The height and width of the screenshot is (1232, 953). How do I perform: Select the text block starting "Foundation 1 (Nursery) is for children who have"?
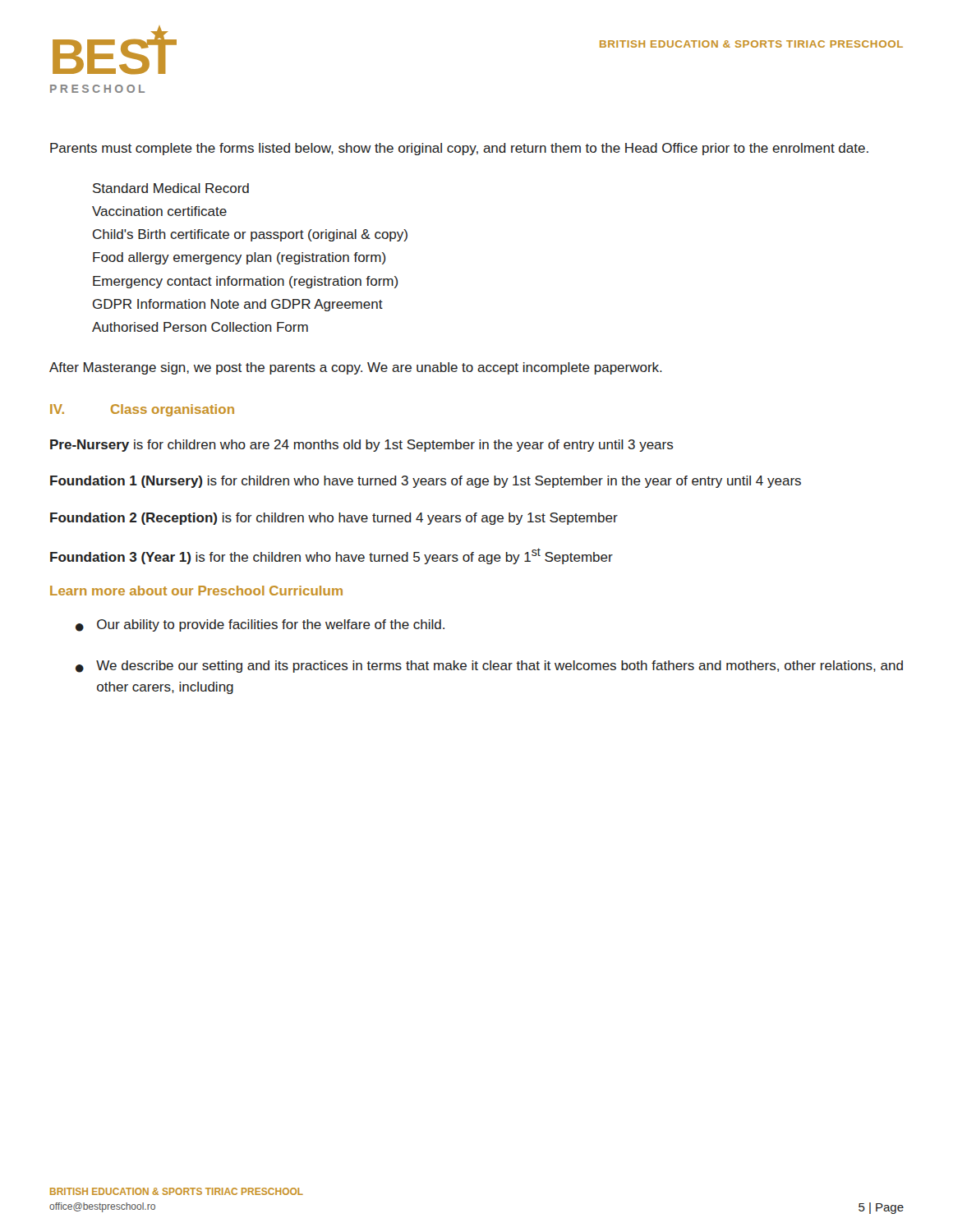click(425, 481)
